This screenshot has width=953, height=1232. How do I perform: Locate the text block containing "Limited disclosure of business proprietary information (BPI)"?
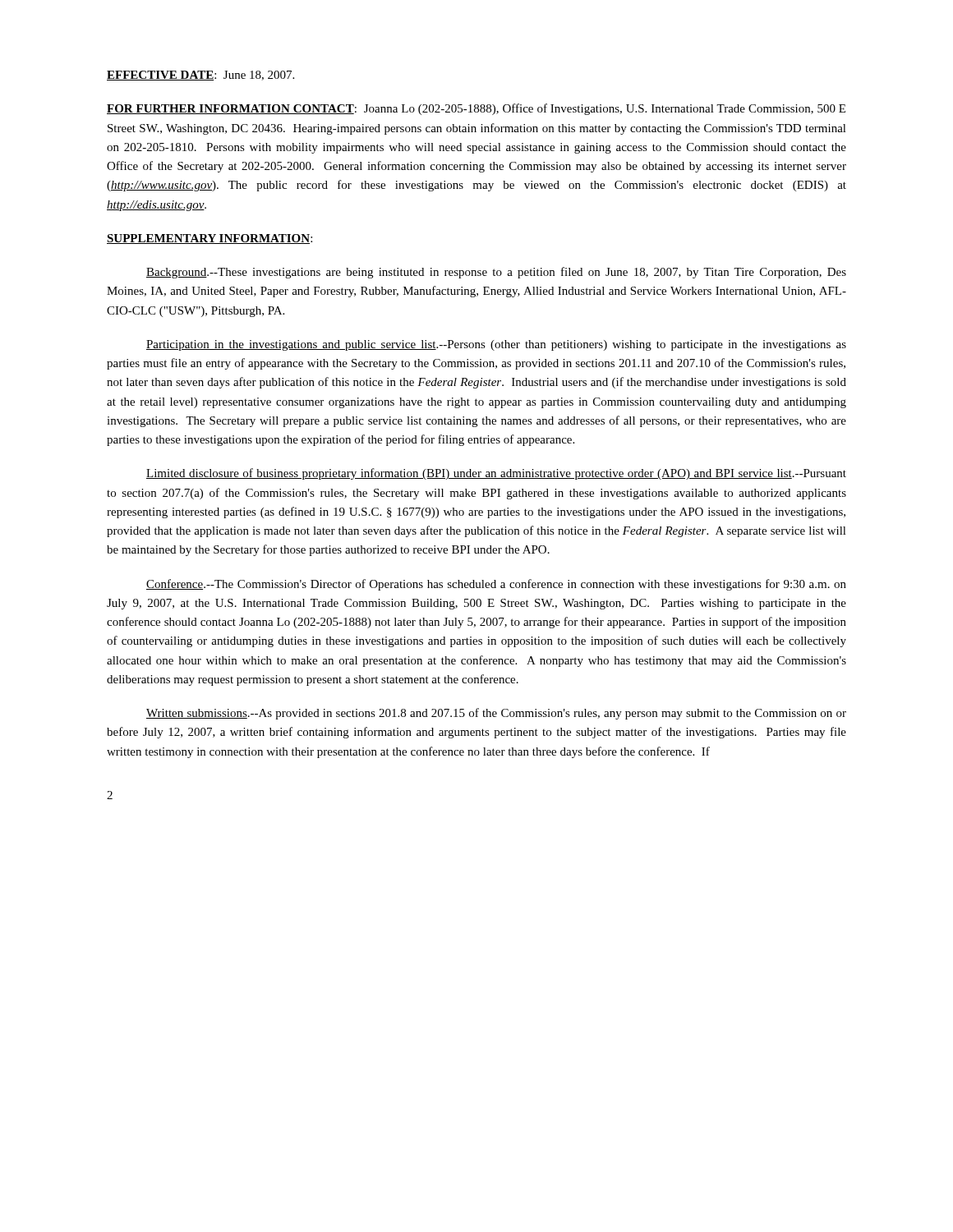476,512
